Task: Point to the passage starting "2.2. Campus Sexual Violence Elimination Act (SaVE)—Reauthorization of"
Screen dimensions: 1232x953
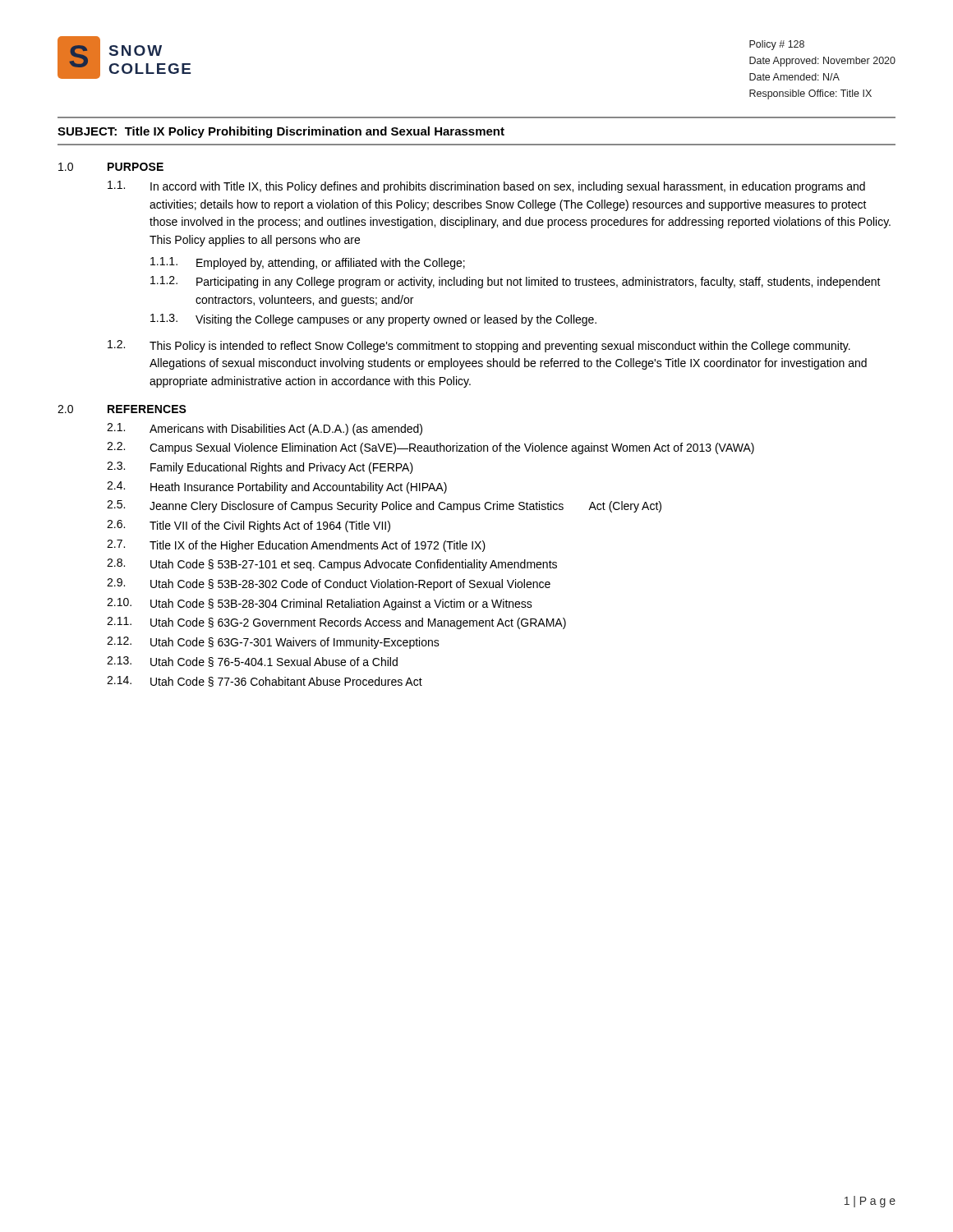Action: [501, 449]
